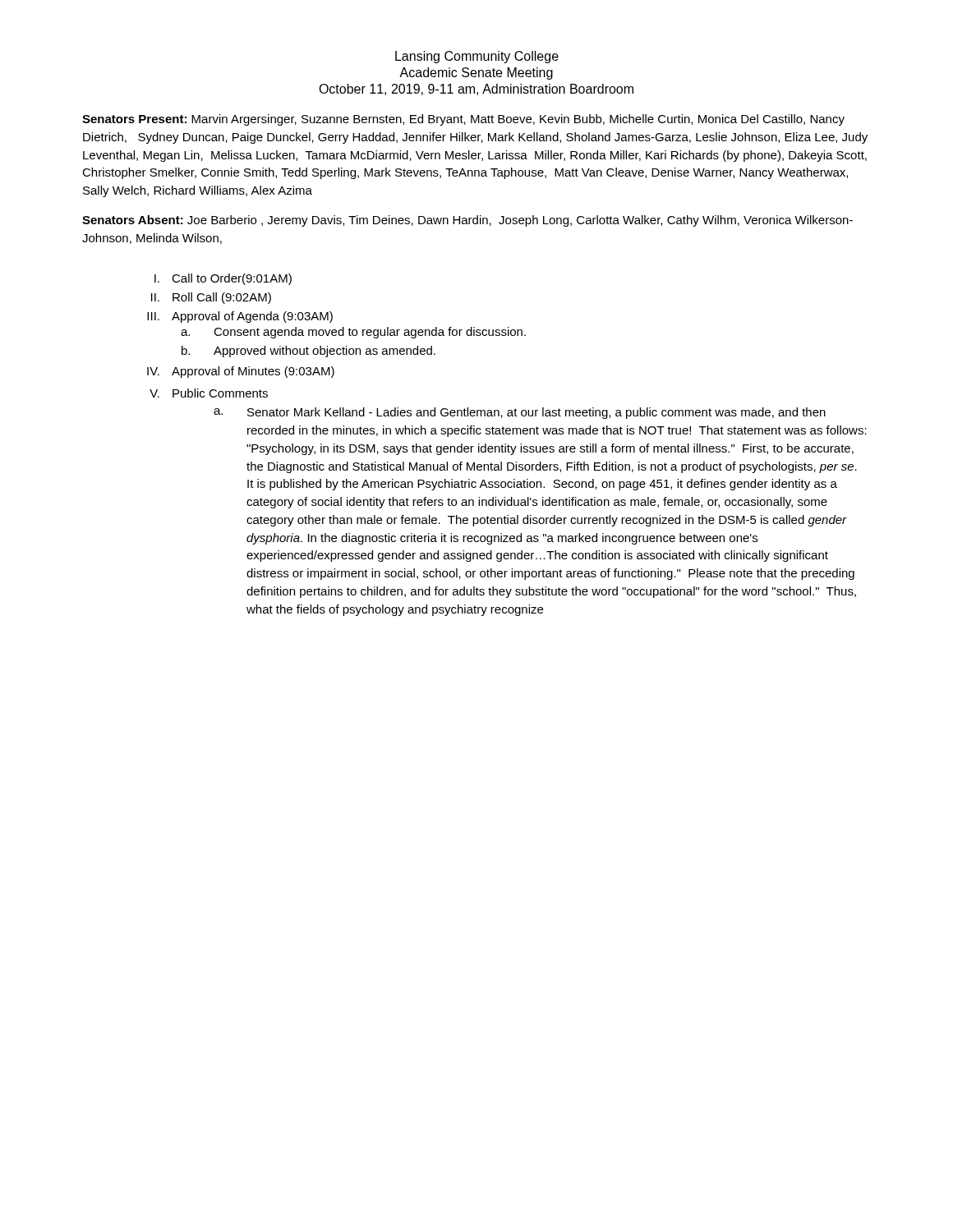Locate the text starting "IV. Approval of Minutes (9:03AM)"
The image size is (953, 1232).
[225, 371]
